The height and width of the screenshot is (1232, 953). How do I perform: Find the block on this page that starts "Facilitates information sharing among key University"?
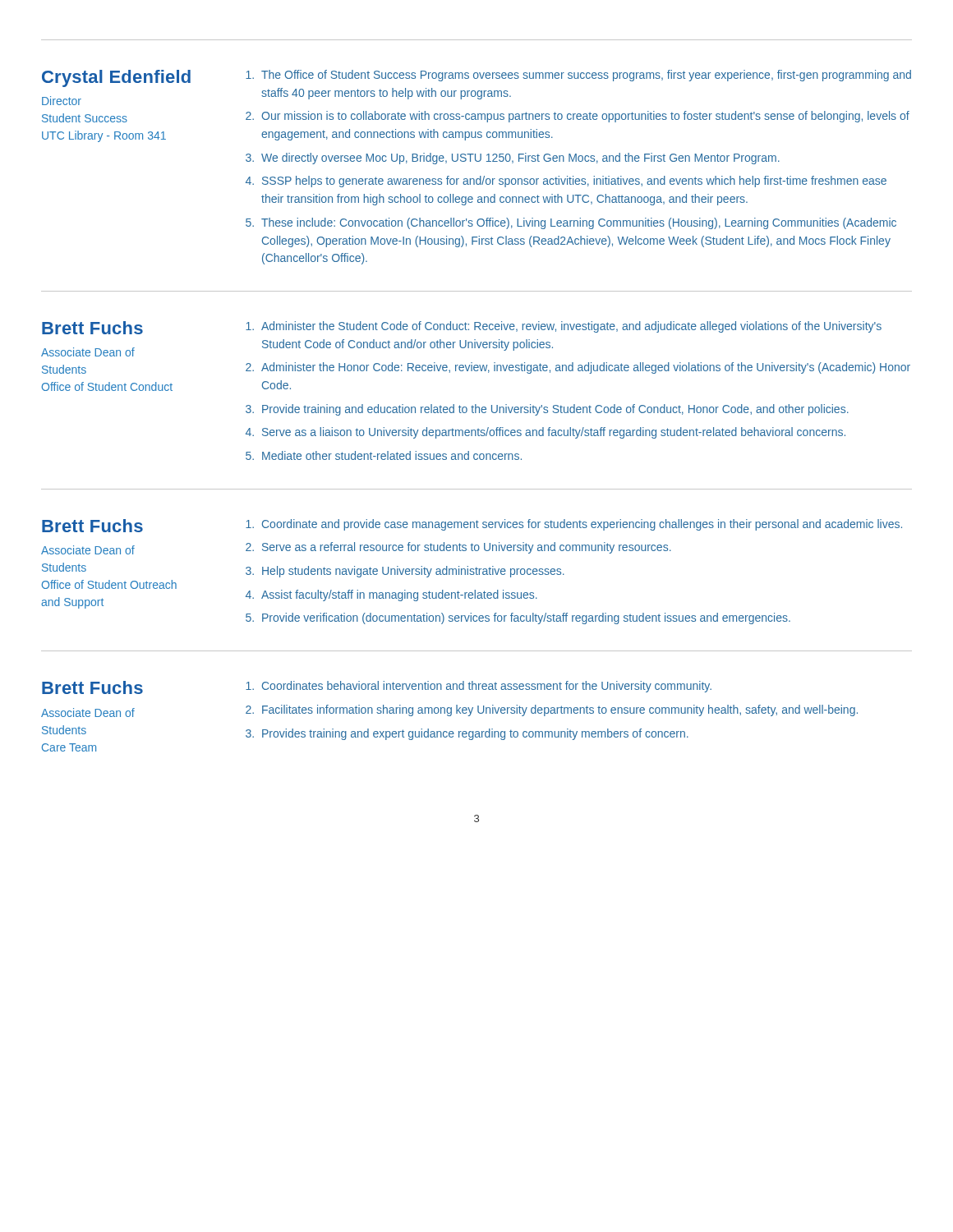pos(560,709)
